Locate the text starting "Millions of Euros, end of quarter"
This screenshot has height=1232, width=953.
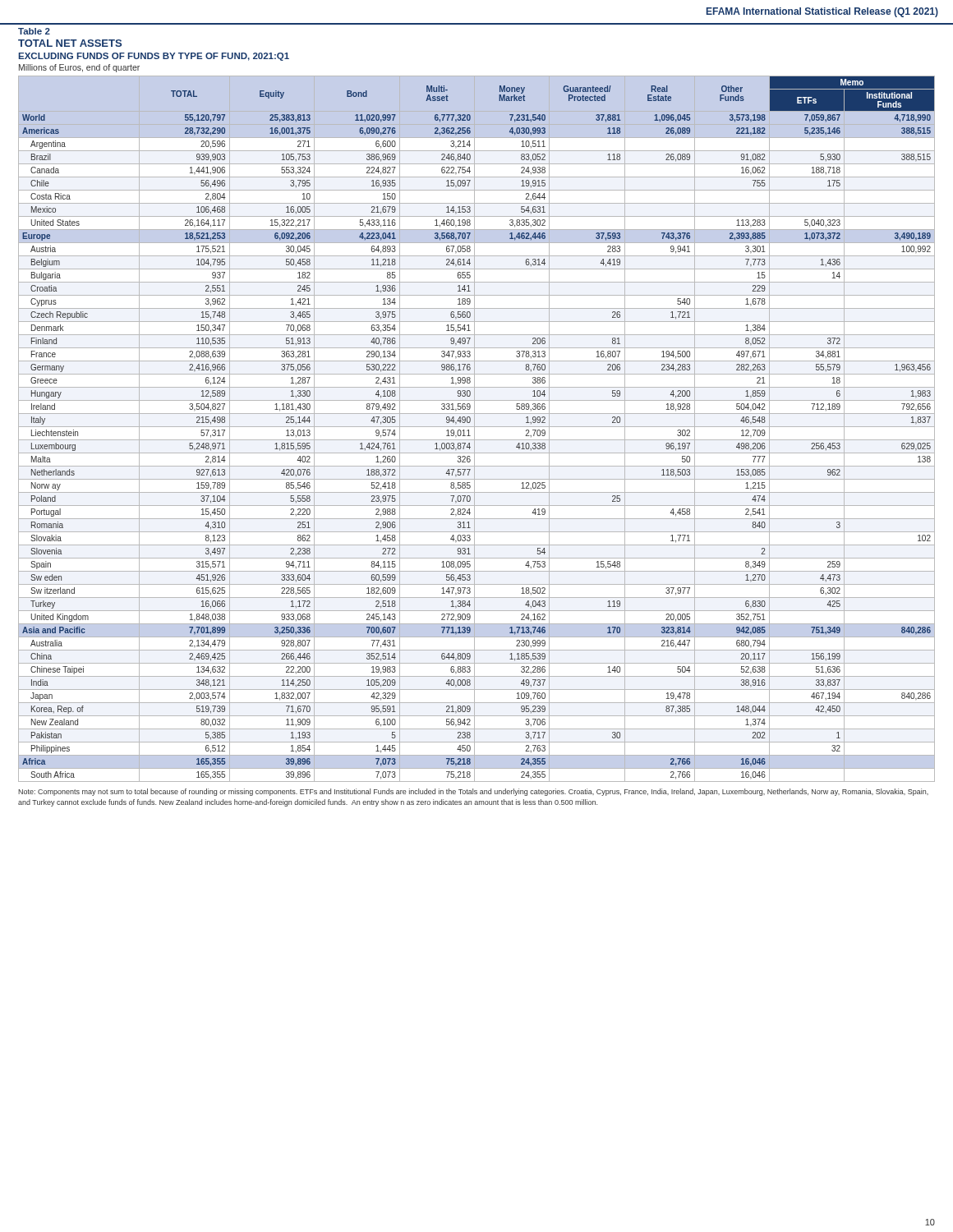pyautogui.click(x=79, y=67)
